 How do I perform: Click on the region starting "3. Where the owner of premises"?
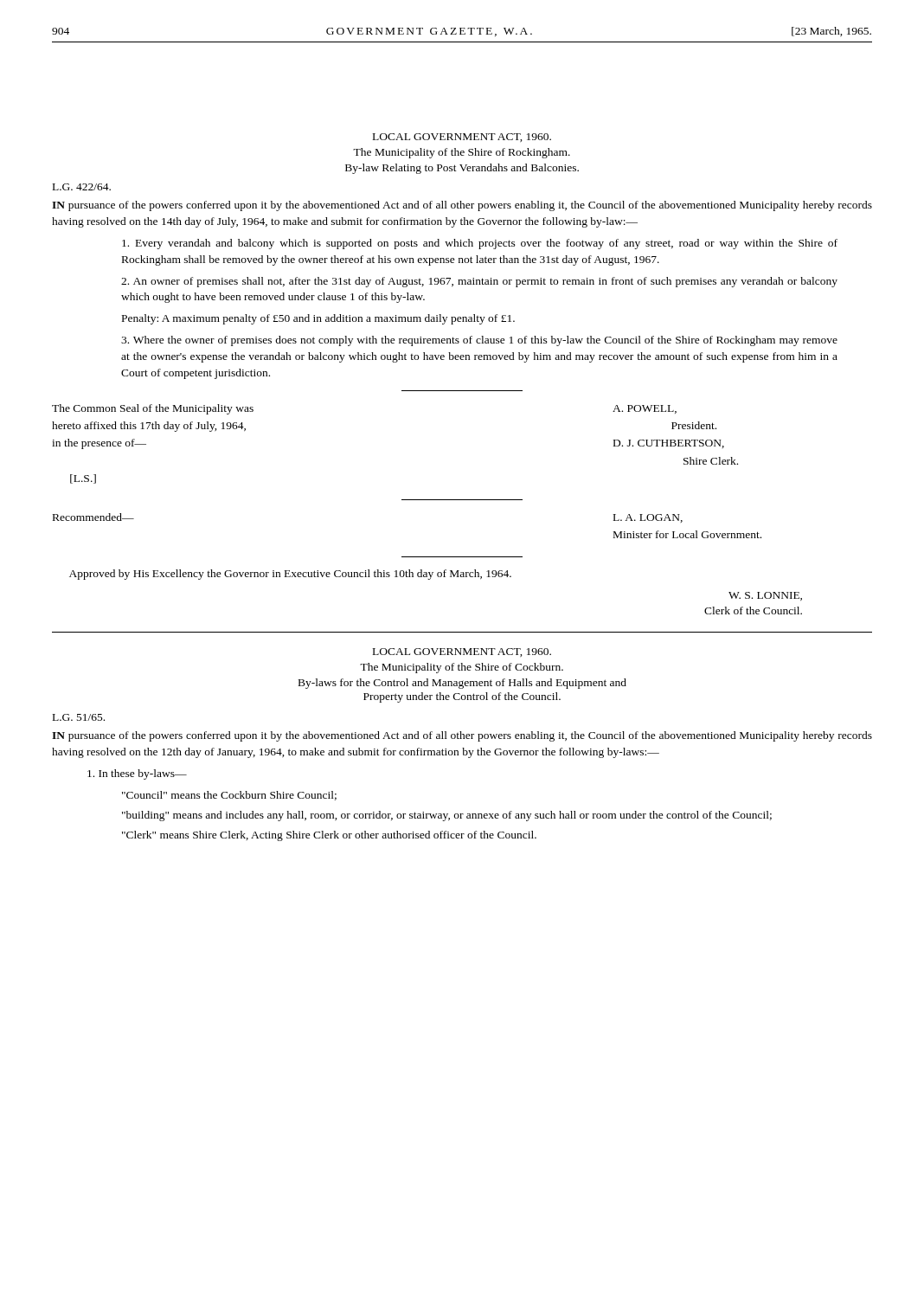click(x=479, y=356)
